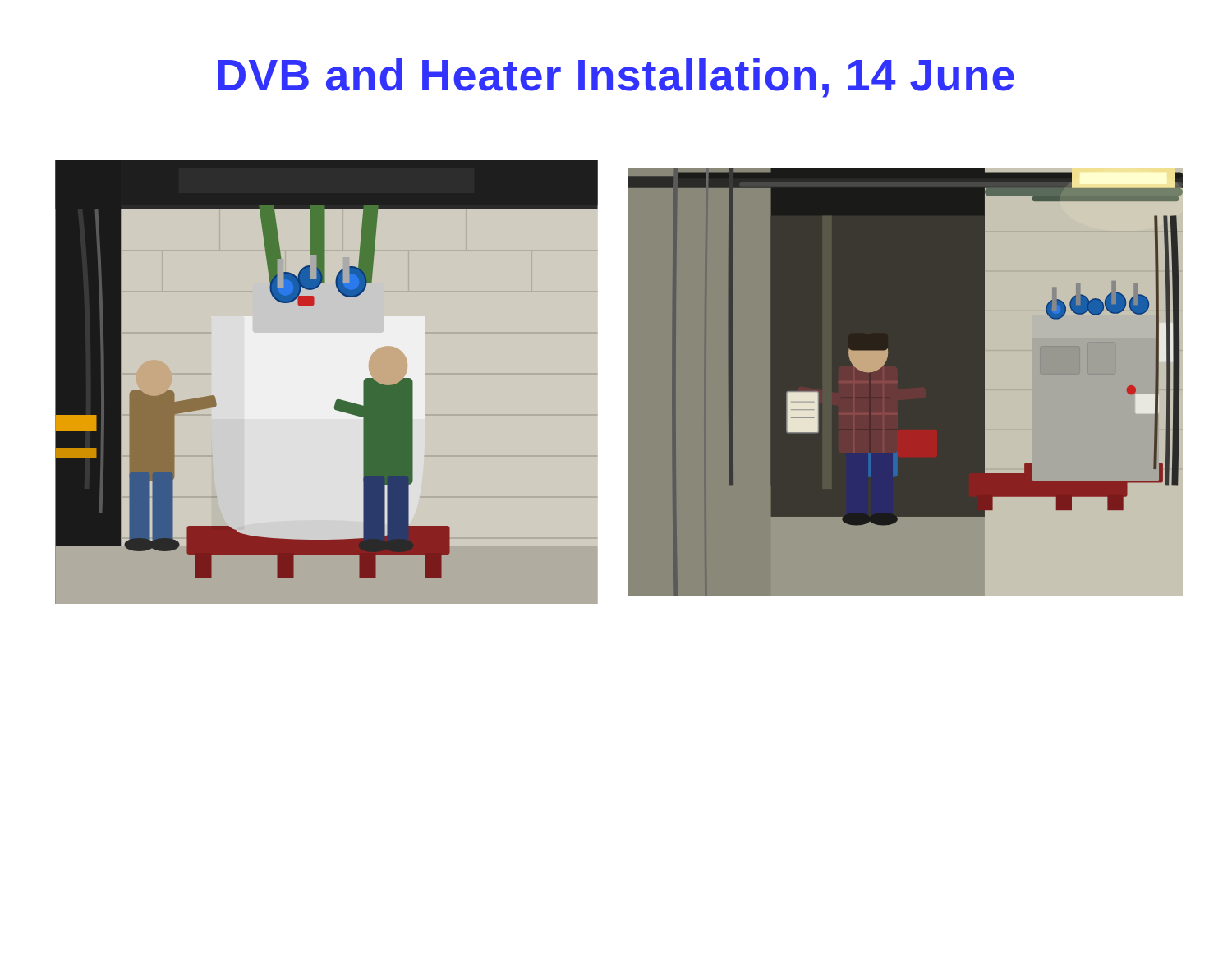Screen dimensions: 953x1232
Task: Select the text block starting "DVB and Heater Installation, 14"
Action: (616, 75)
